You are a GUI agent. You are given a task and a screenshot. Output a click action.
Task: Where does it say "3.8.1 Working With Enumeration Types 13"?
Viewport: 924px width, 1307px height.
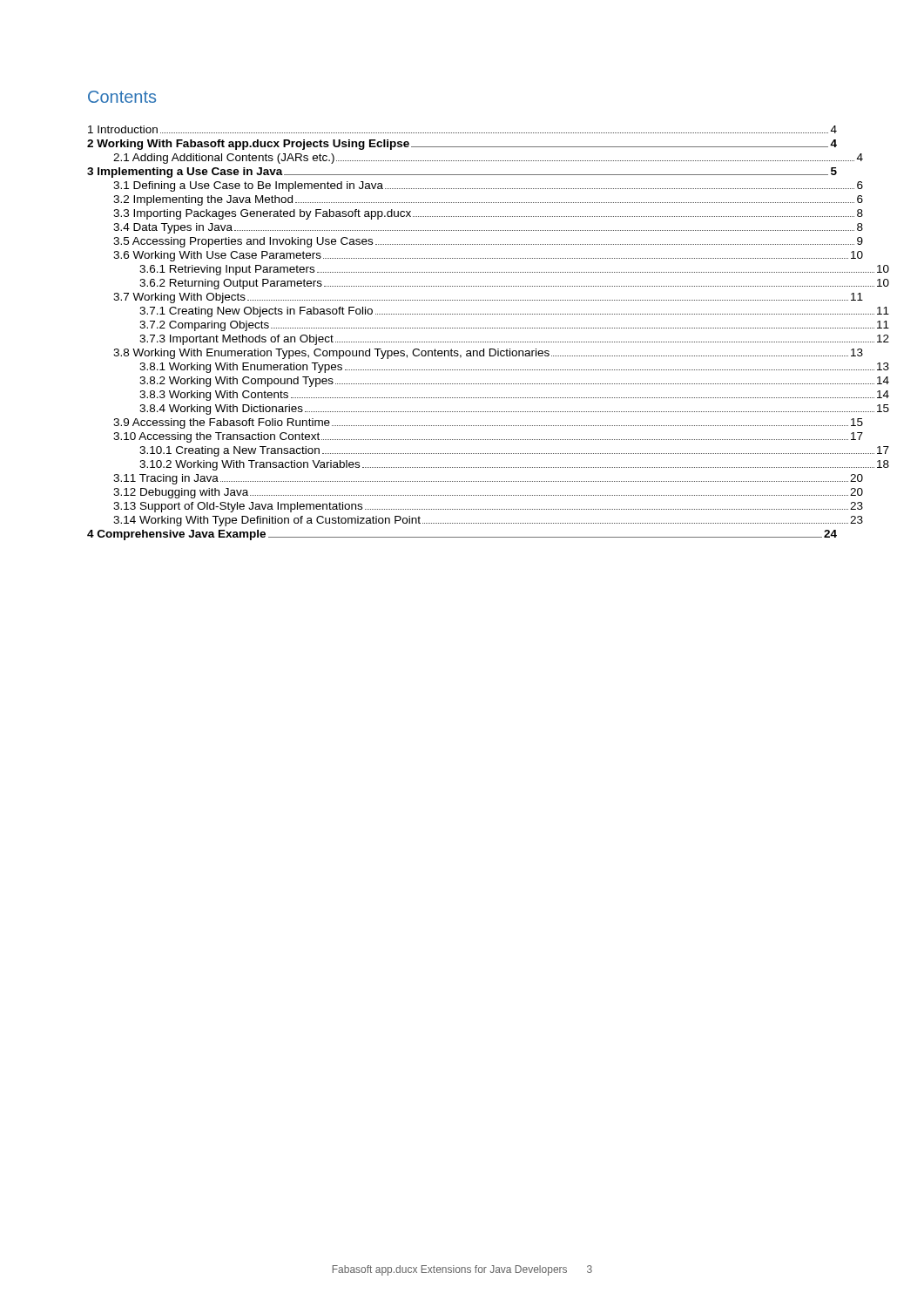point(514,366)
